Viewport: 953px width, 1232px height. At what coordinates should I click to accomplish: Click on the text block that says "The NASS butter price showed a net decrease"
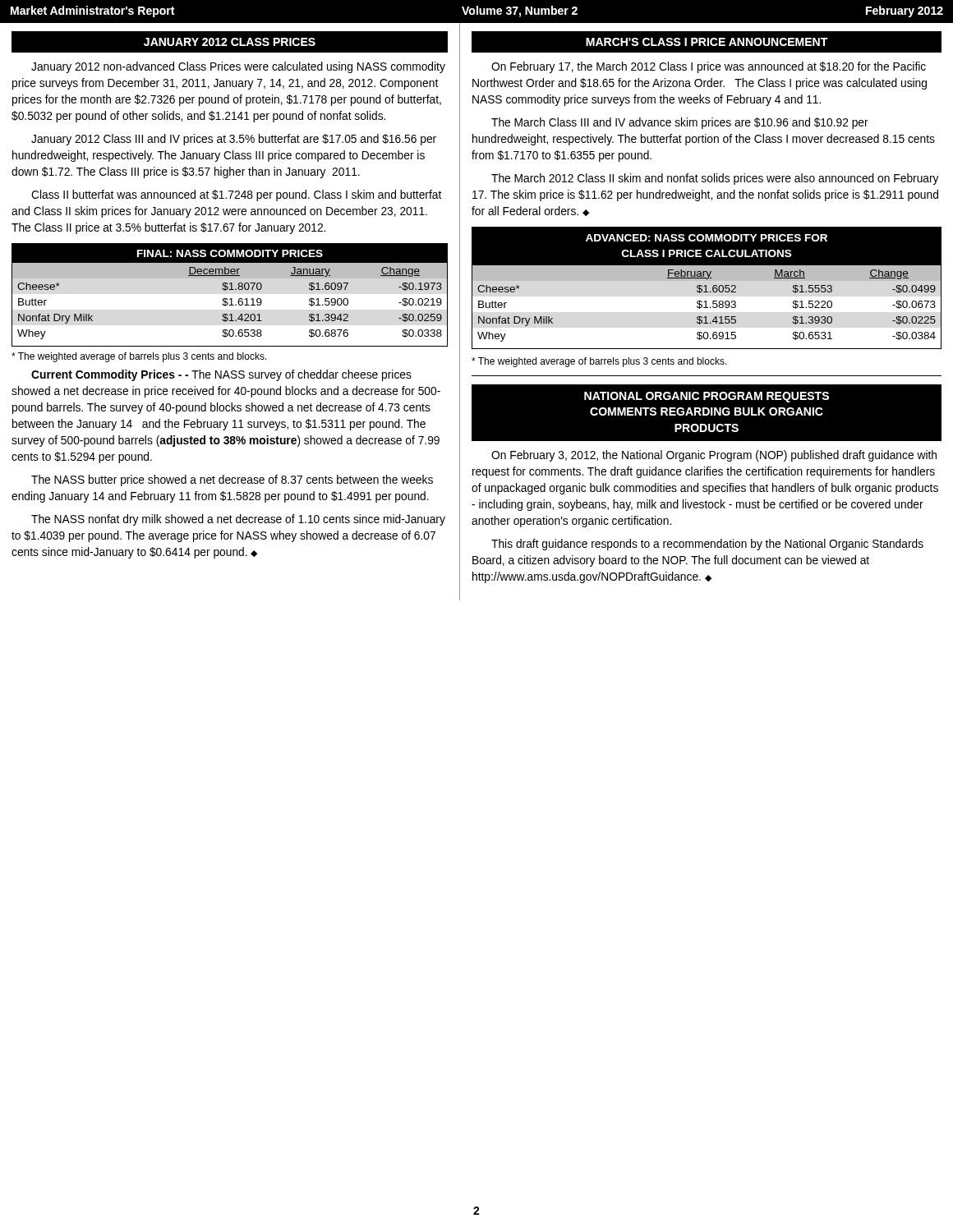(x=222, y=488)
